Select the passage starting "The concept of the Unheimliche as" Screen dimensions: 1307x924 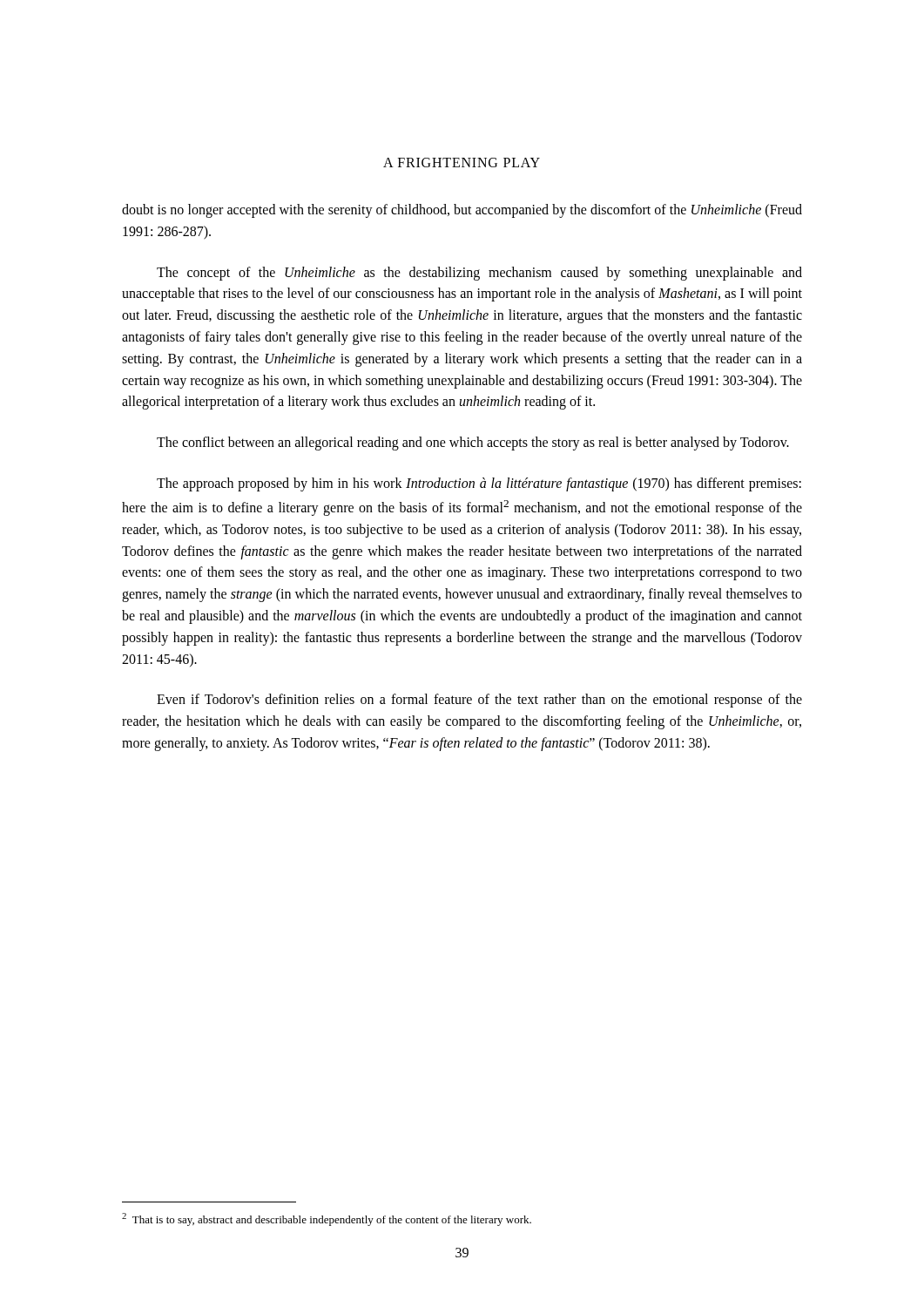point(462,337)
